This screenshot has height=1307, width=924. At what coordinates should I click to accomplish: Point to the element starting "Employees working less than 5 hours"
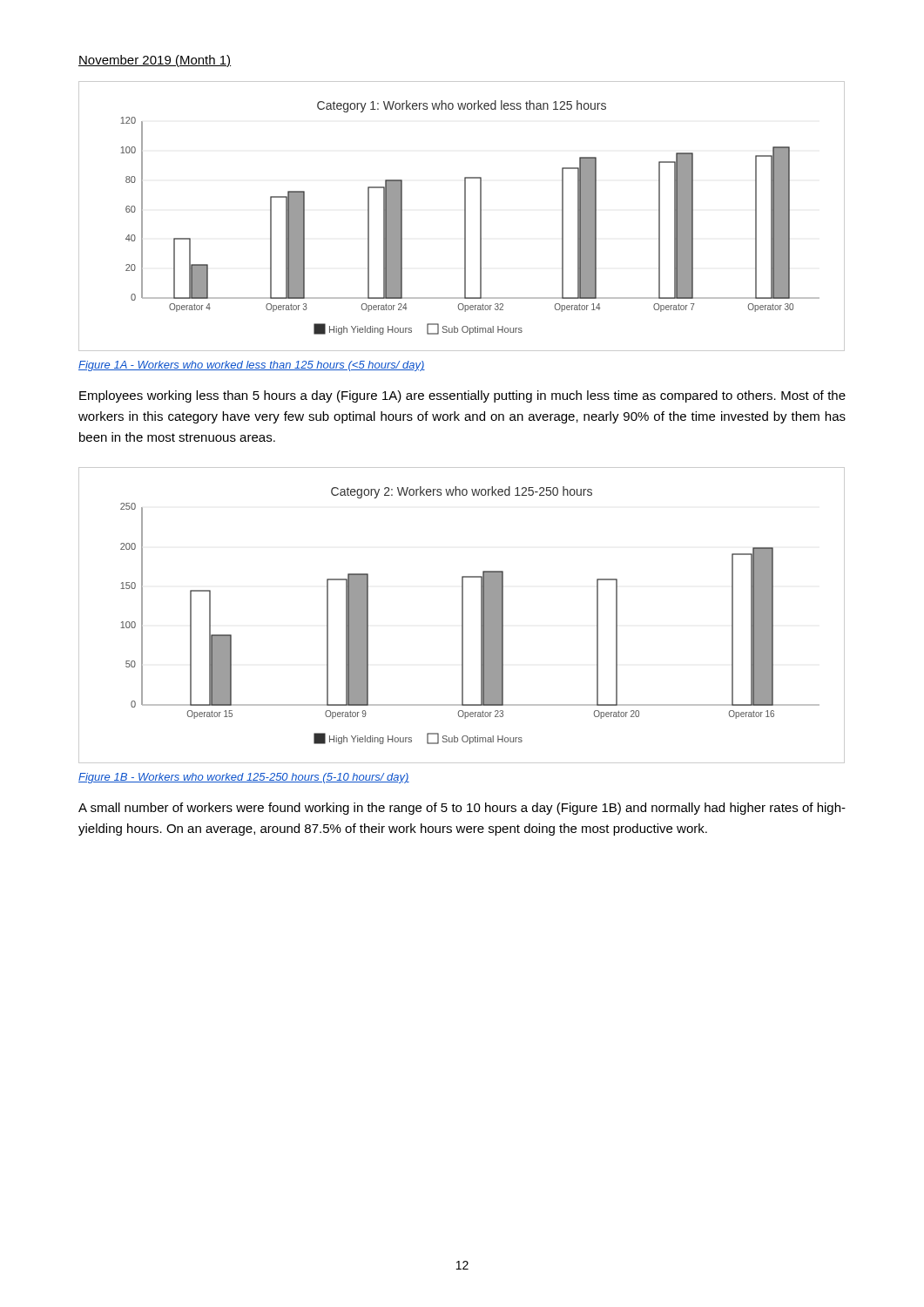click(x=462, y=416)
